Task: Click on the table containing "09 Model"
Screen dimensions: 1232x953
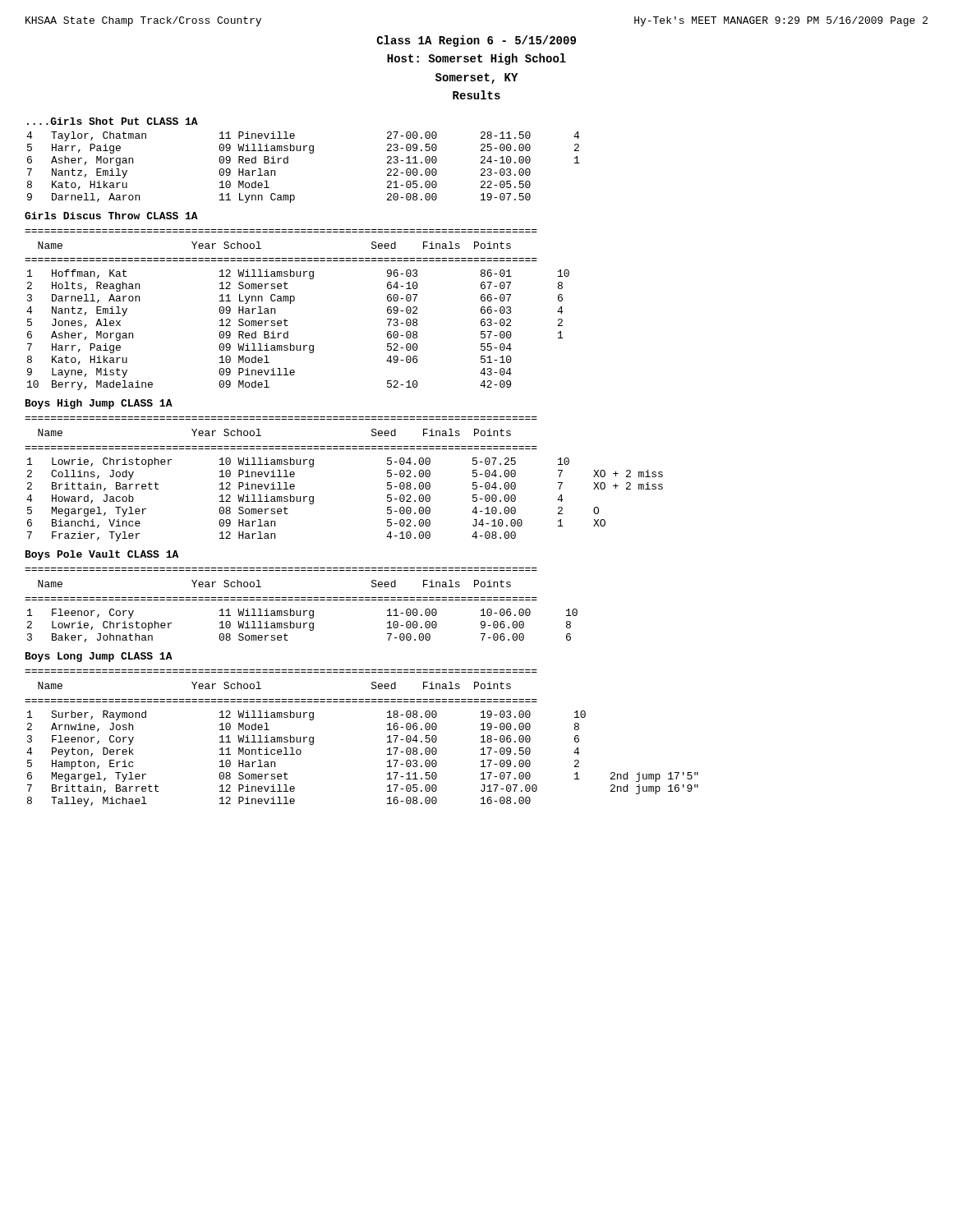Action: [x=476, y=308]
